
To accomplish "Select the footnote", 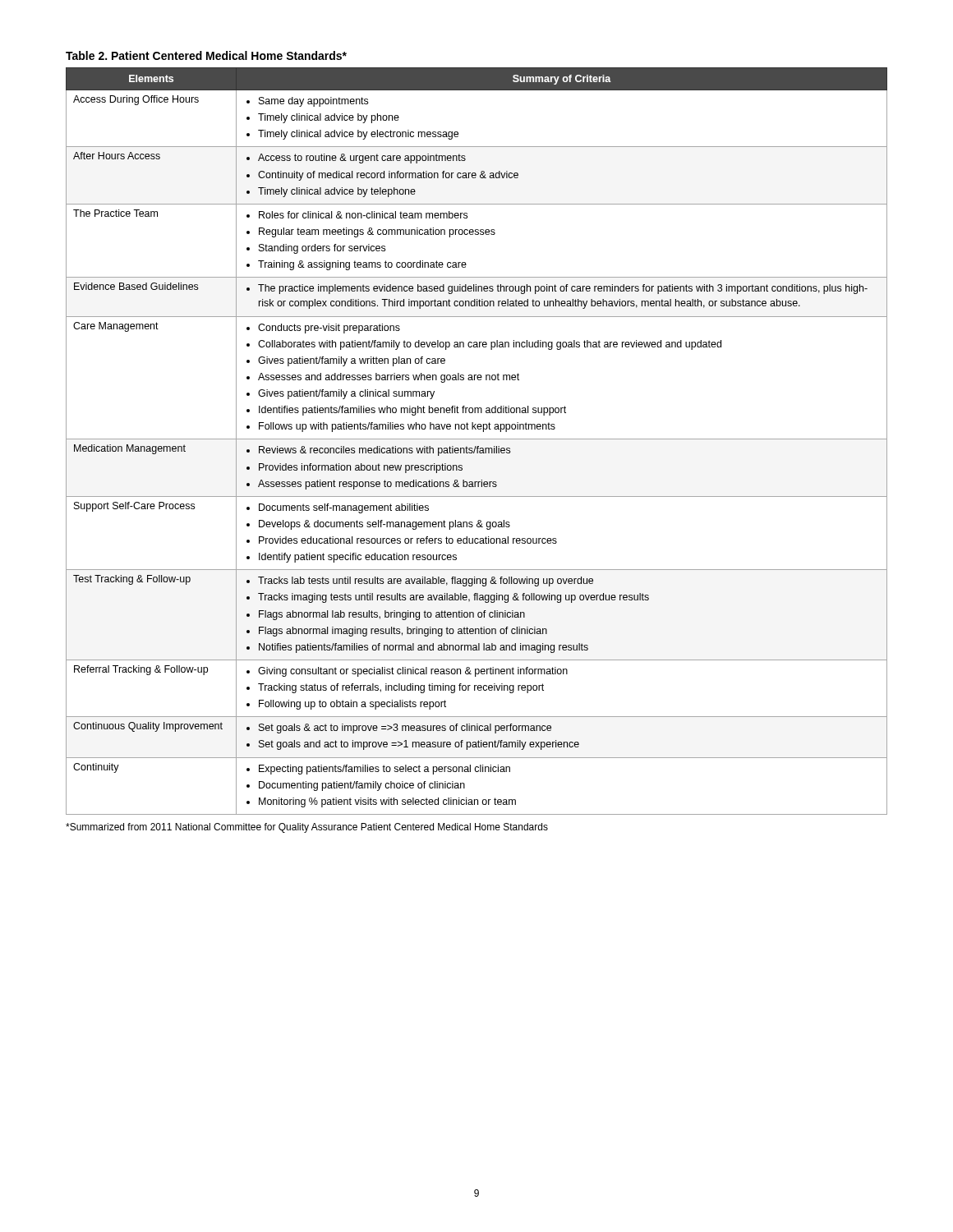I will click(x=307, y=827).
